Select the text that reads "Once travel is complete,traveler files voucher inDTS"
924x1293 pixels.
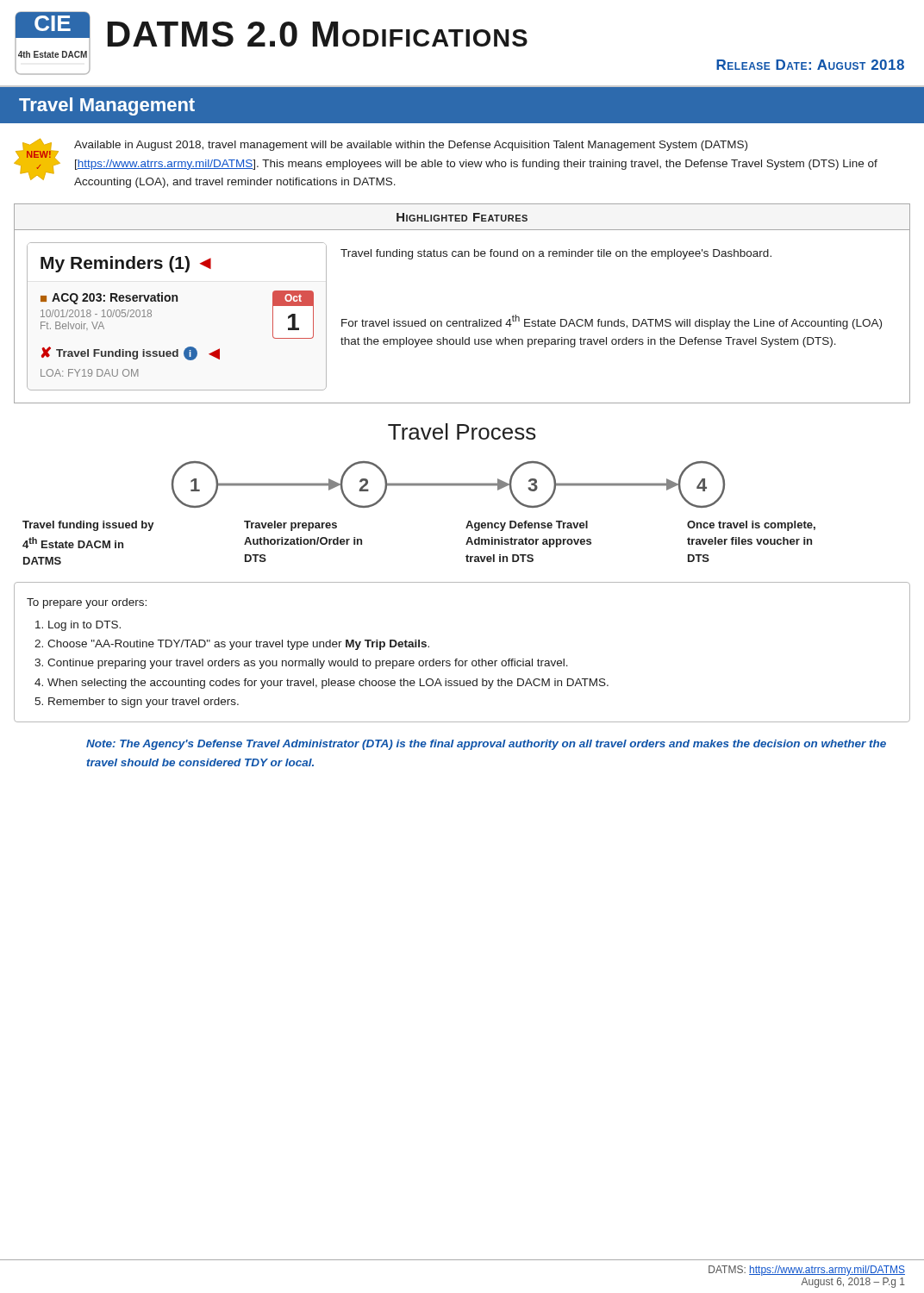click(751, 541)
